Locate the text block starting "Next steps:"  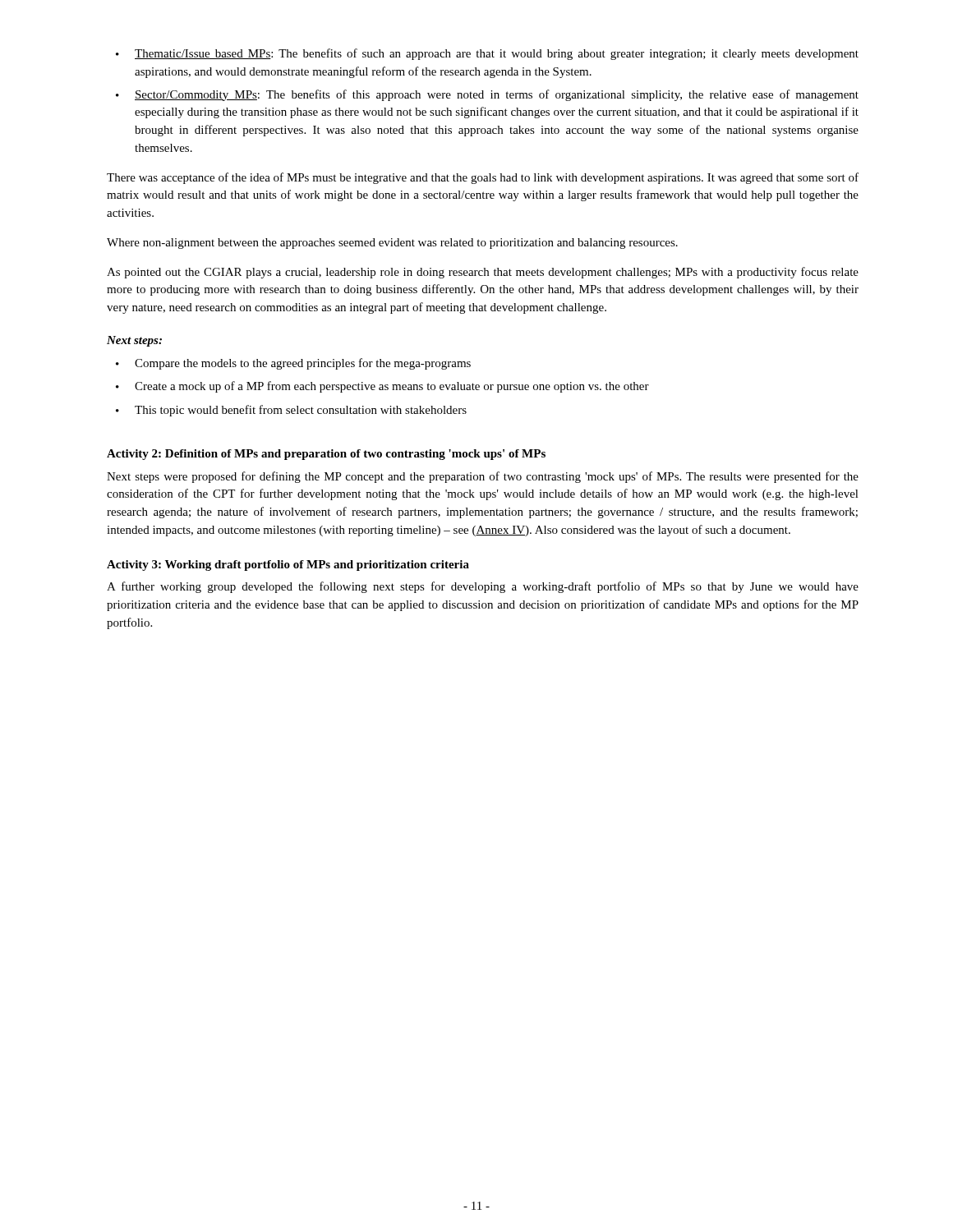(135, 340)
